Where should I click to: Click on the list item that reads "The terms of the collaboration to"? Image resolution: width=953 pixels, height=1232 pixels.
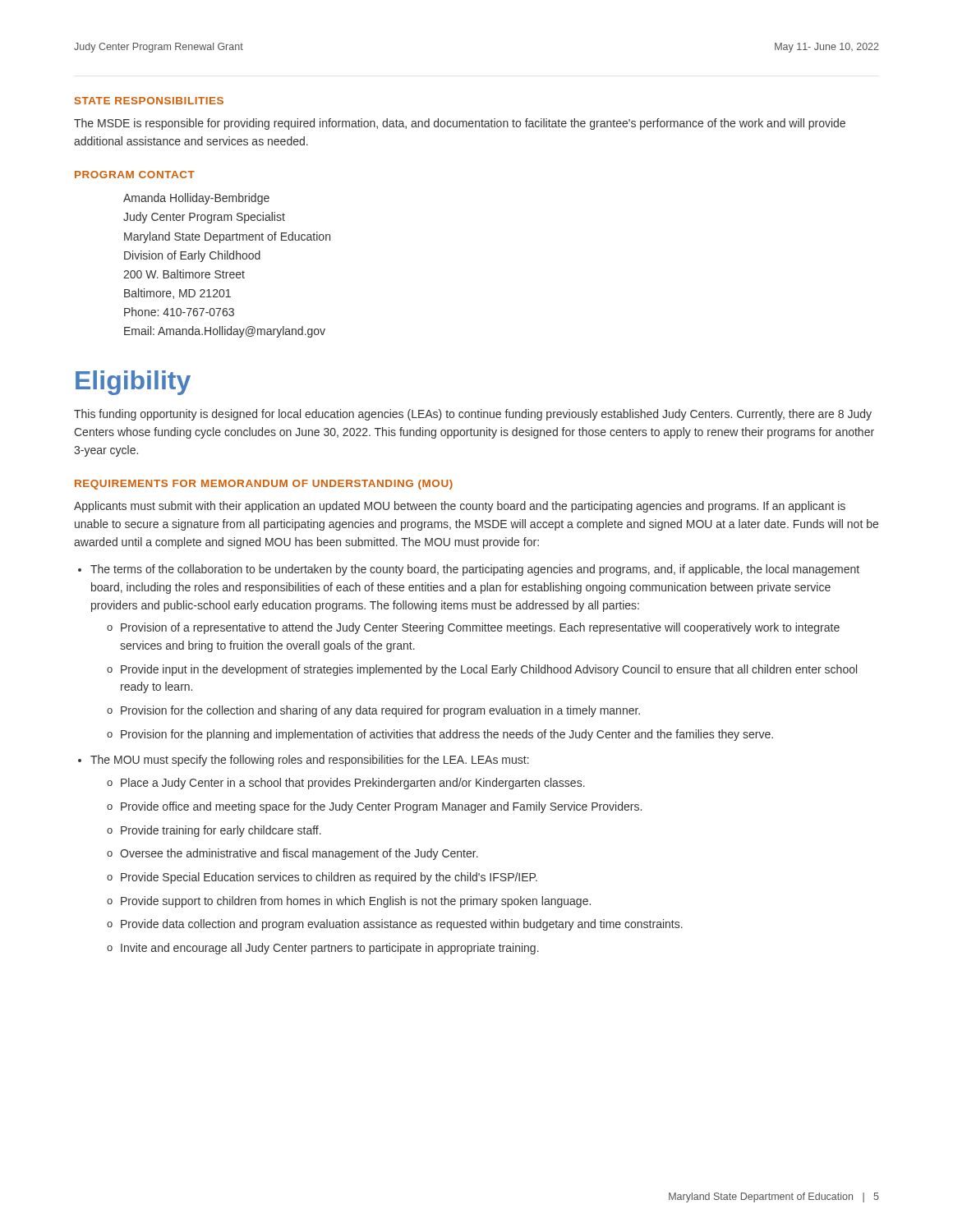point(485,653)
